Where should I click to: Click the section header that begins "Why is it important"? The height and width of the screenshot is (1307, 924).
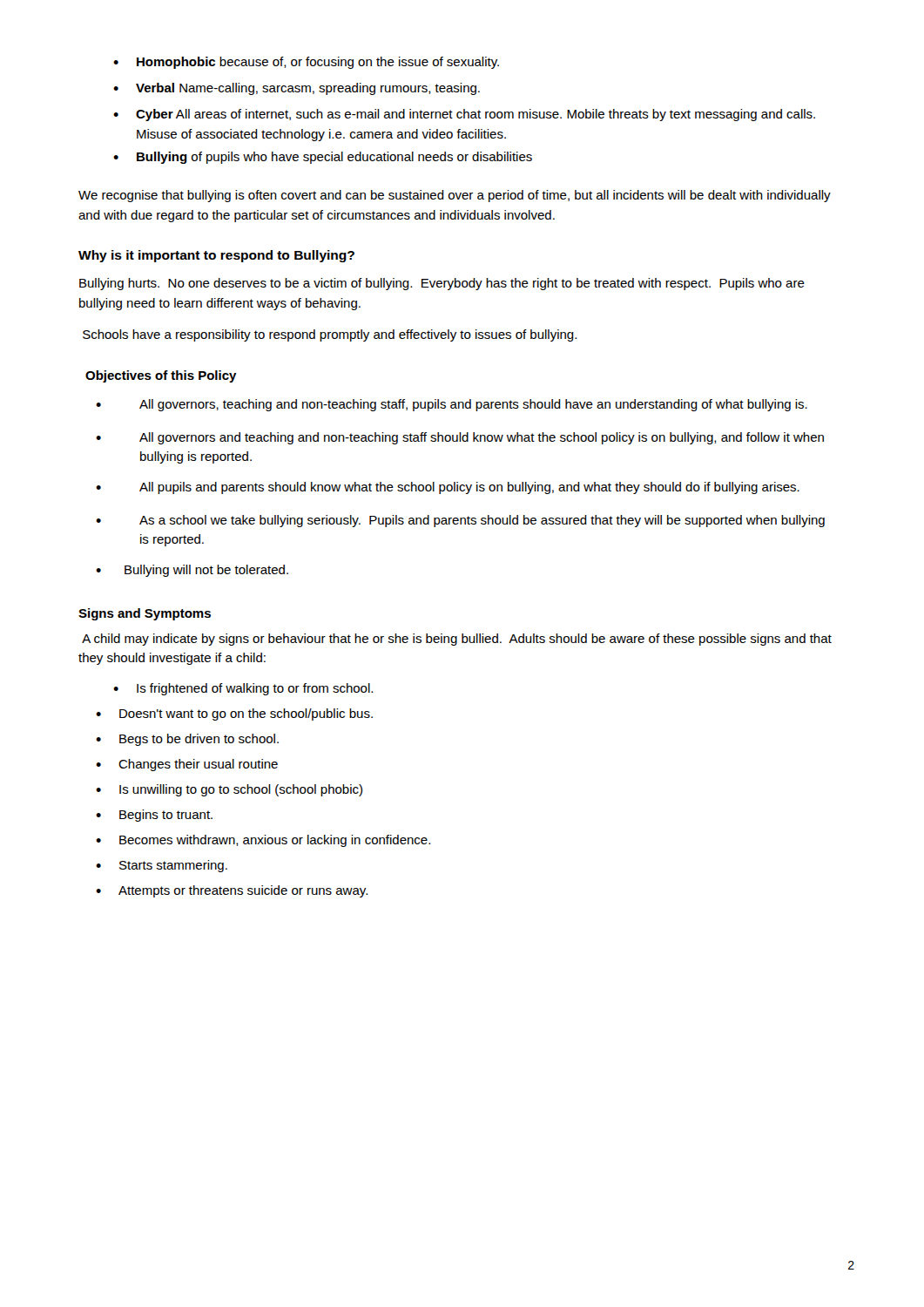217,255
